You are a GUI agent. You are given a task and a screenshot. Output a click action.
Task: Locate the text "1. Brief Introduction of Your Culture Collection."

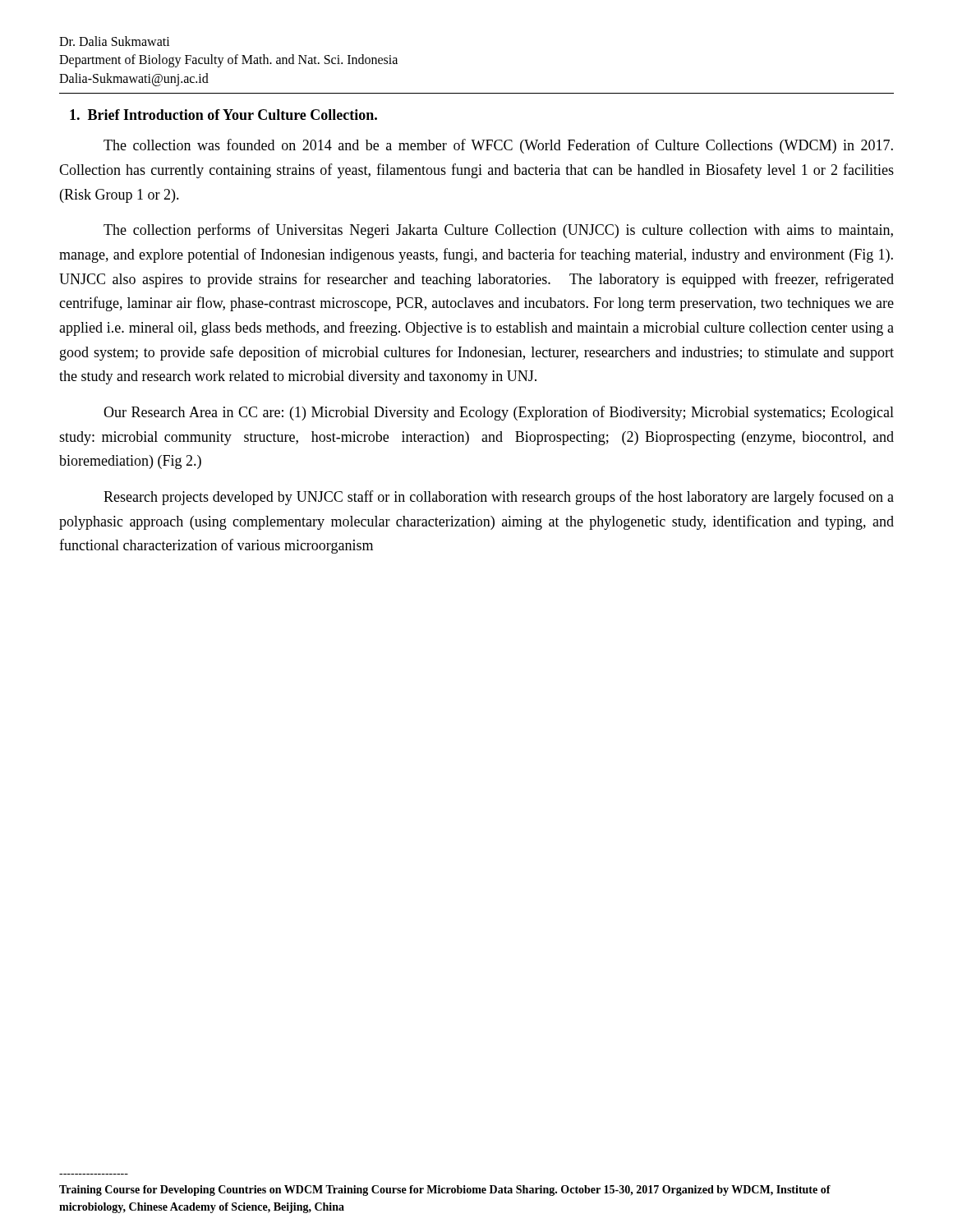[x=223, y=115]
